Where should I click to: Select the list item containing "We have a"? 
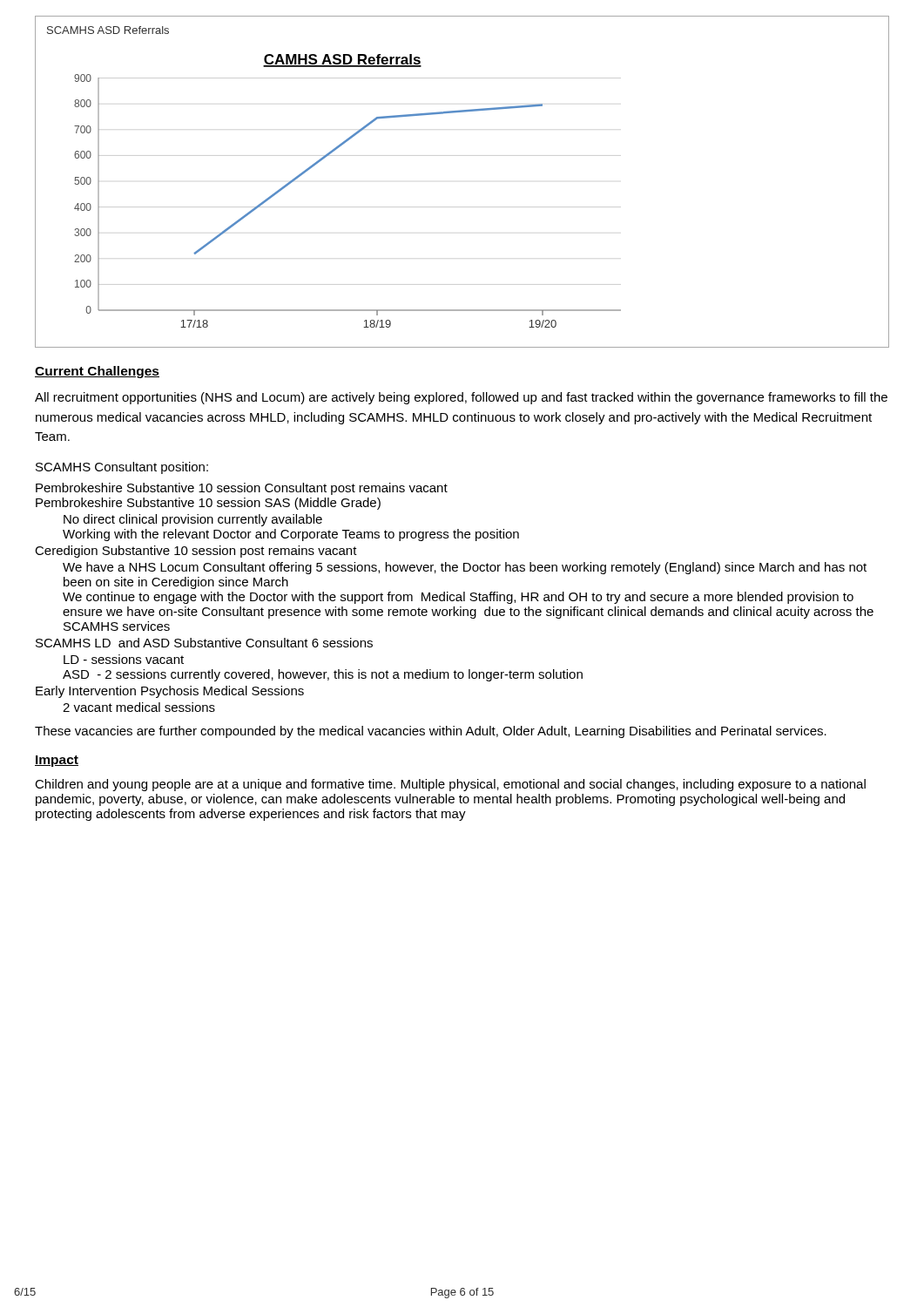(x=476, y=574)
